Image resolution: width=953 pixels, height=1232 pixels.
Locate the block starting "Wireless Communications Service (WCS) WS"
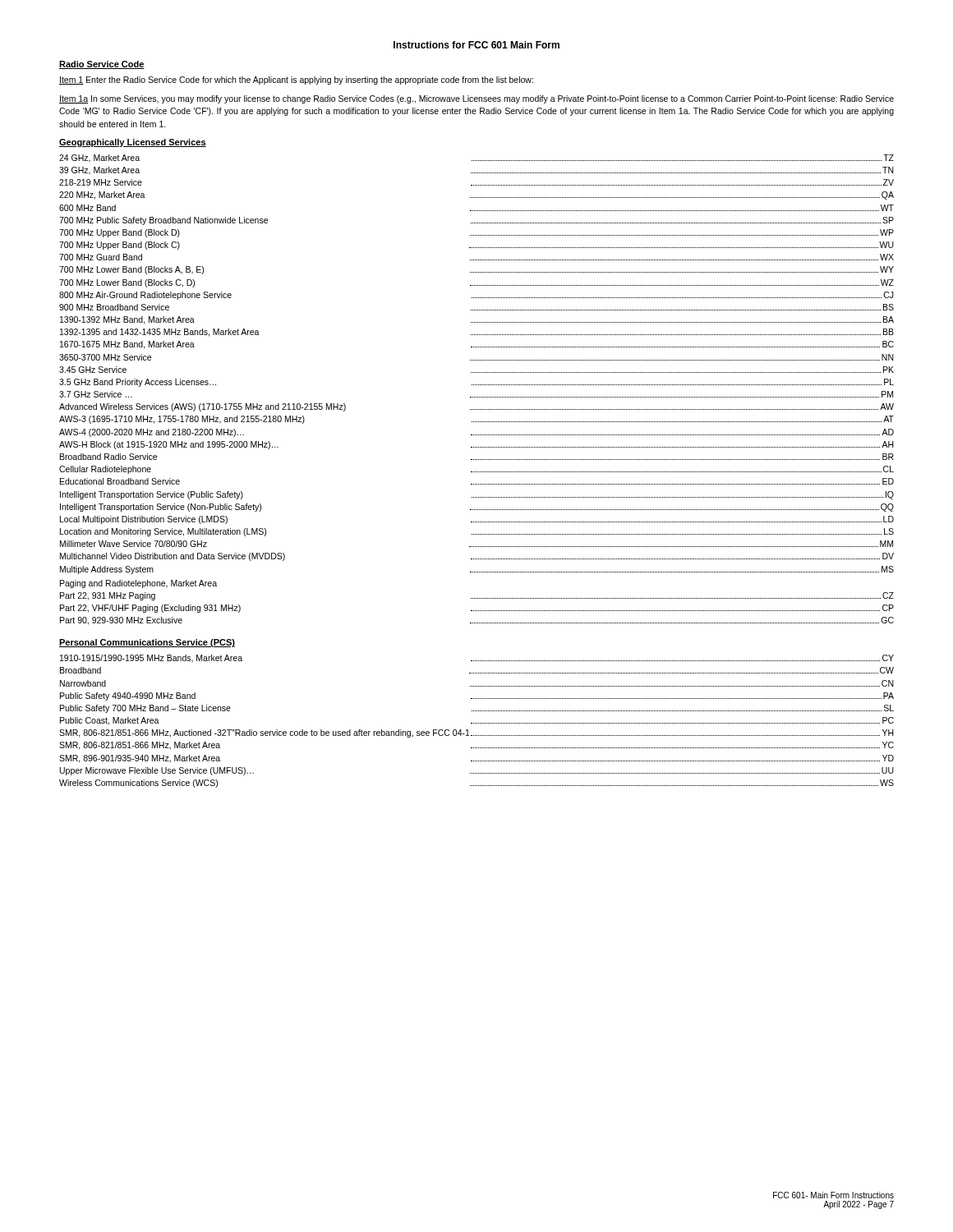point(476,783)
